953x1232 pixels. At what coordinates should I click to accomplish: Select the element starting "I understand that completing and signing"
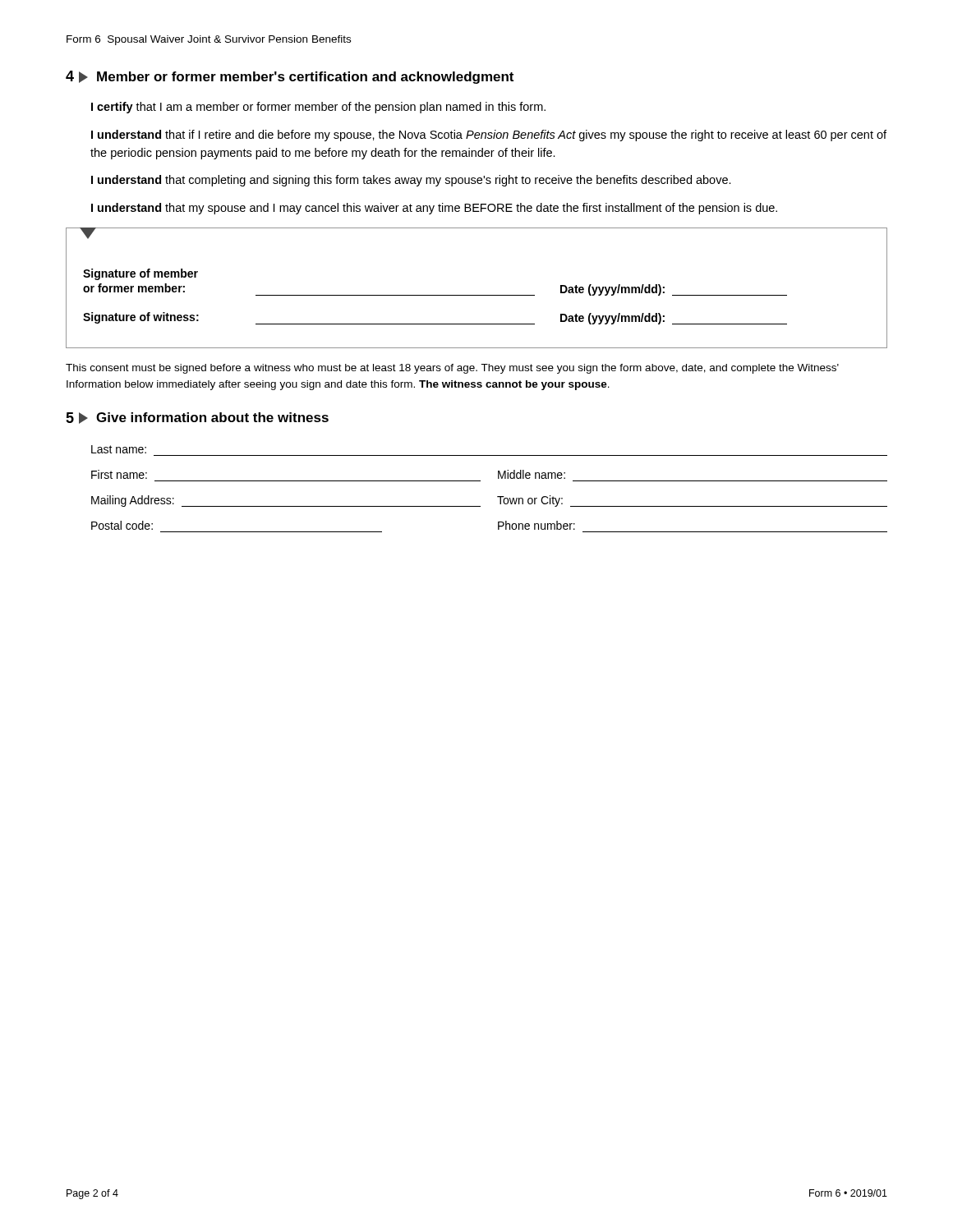[411, 180]
